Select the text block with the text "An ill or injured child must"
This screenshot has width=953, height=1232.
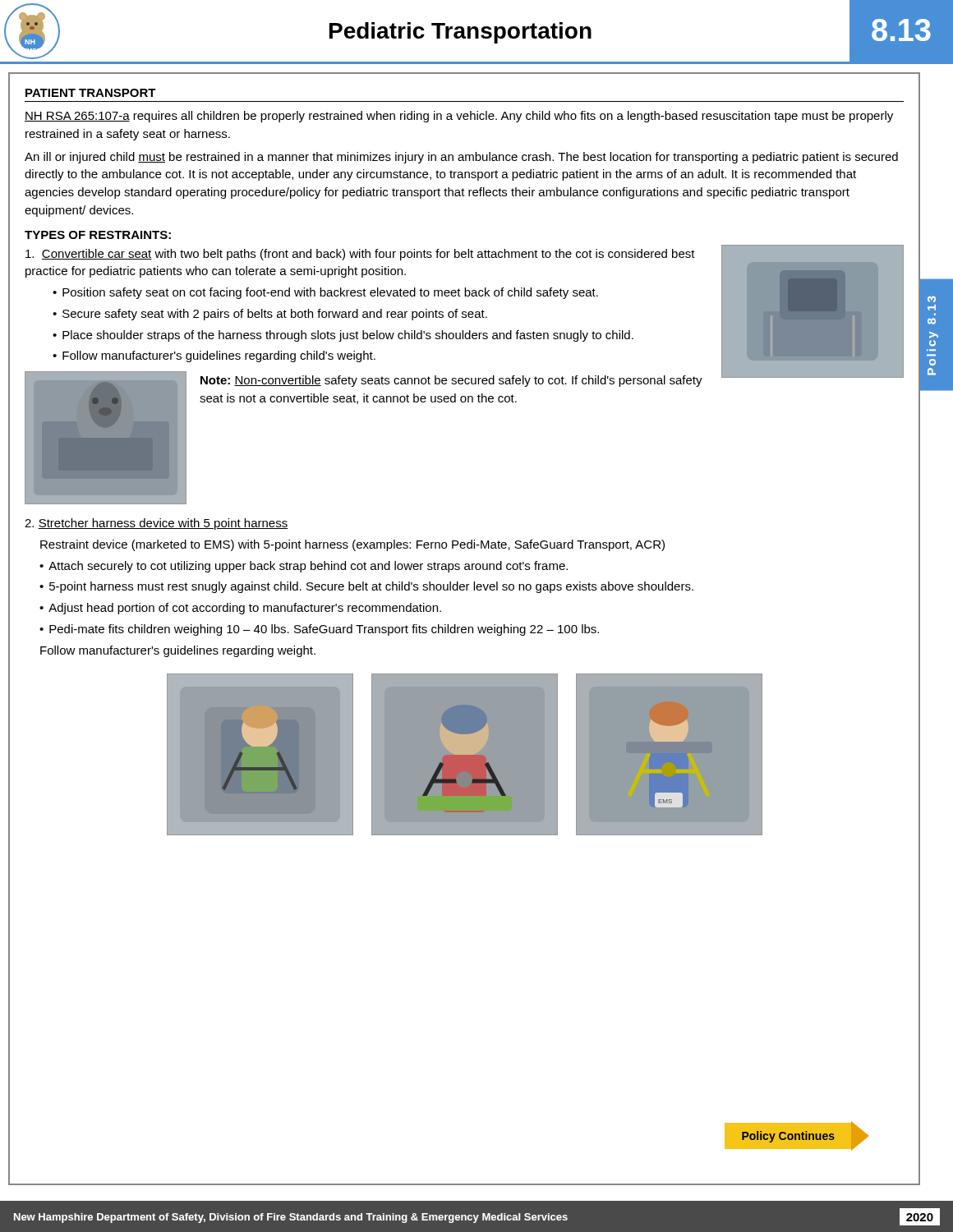[x=462, y=183]
